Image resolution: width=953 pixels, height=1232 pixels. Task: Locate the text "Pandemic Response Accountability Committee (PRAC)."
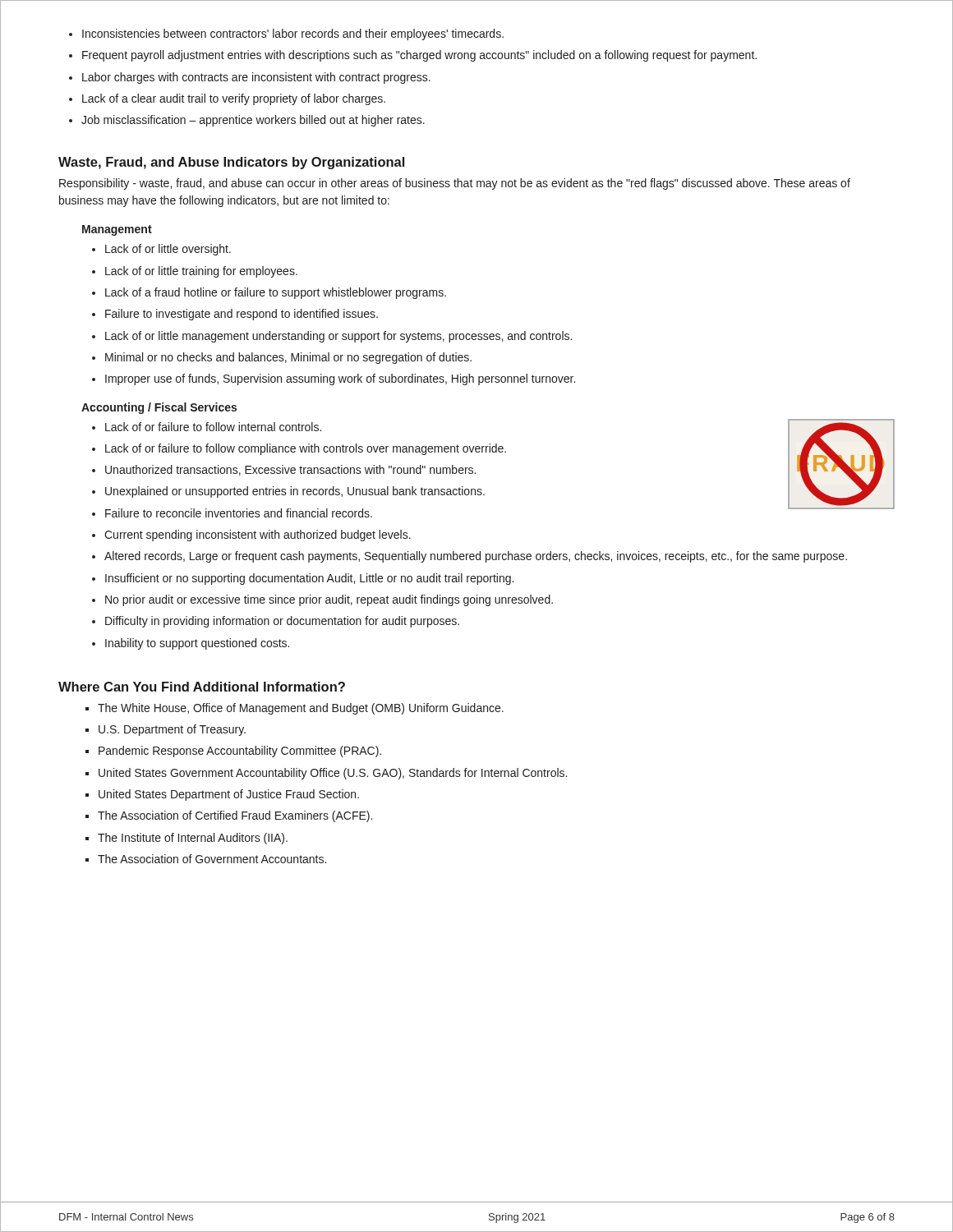coord(233,752)
